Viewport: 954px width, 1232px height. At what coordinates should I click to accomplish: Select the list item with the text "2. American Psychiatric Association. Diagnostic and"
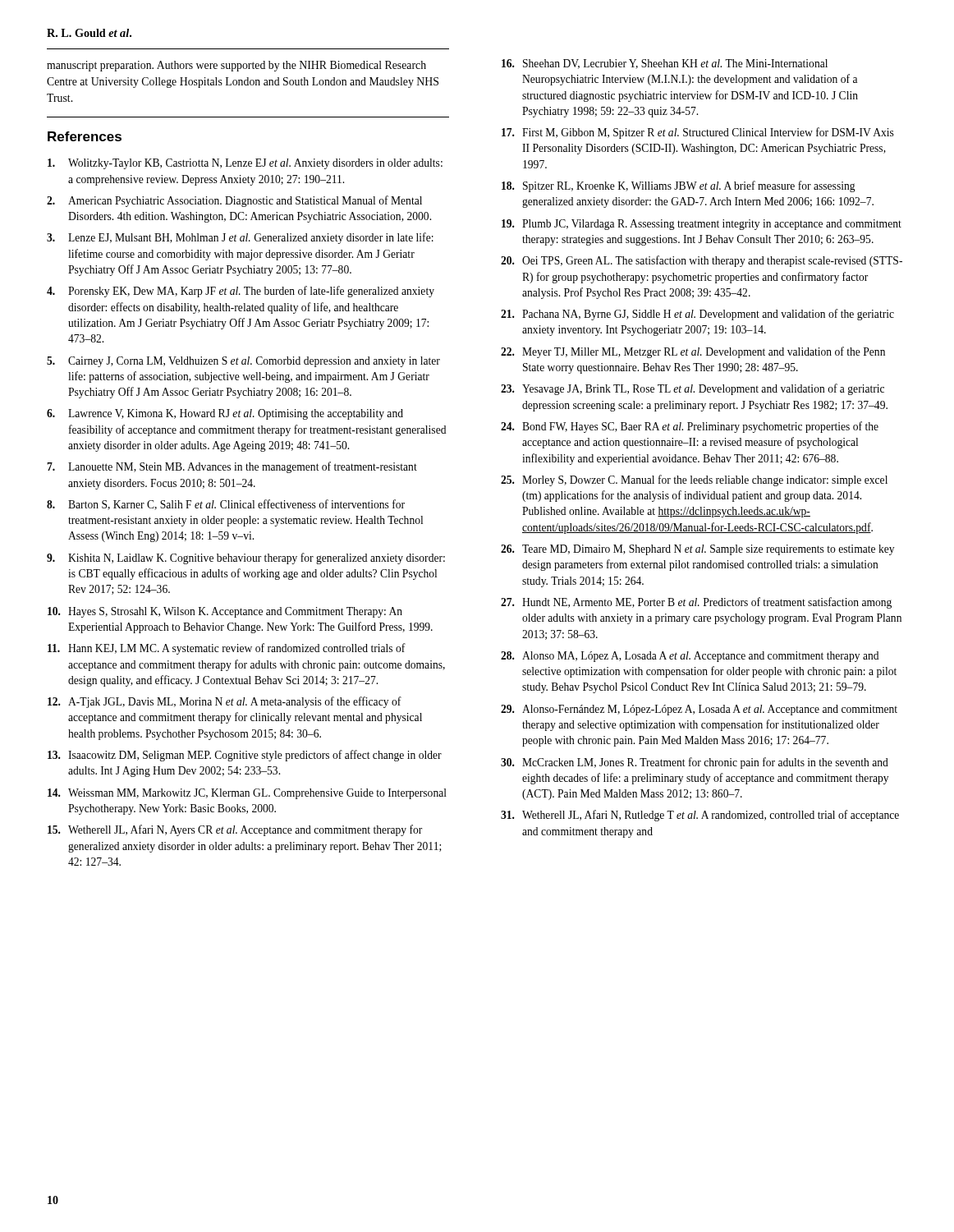(x=248, y=209)
